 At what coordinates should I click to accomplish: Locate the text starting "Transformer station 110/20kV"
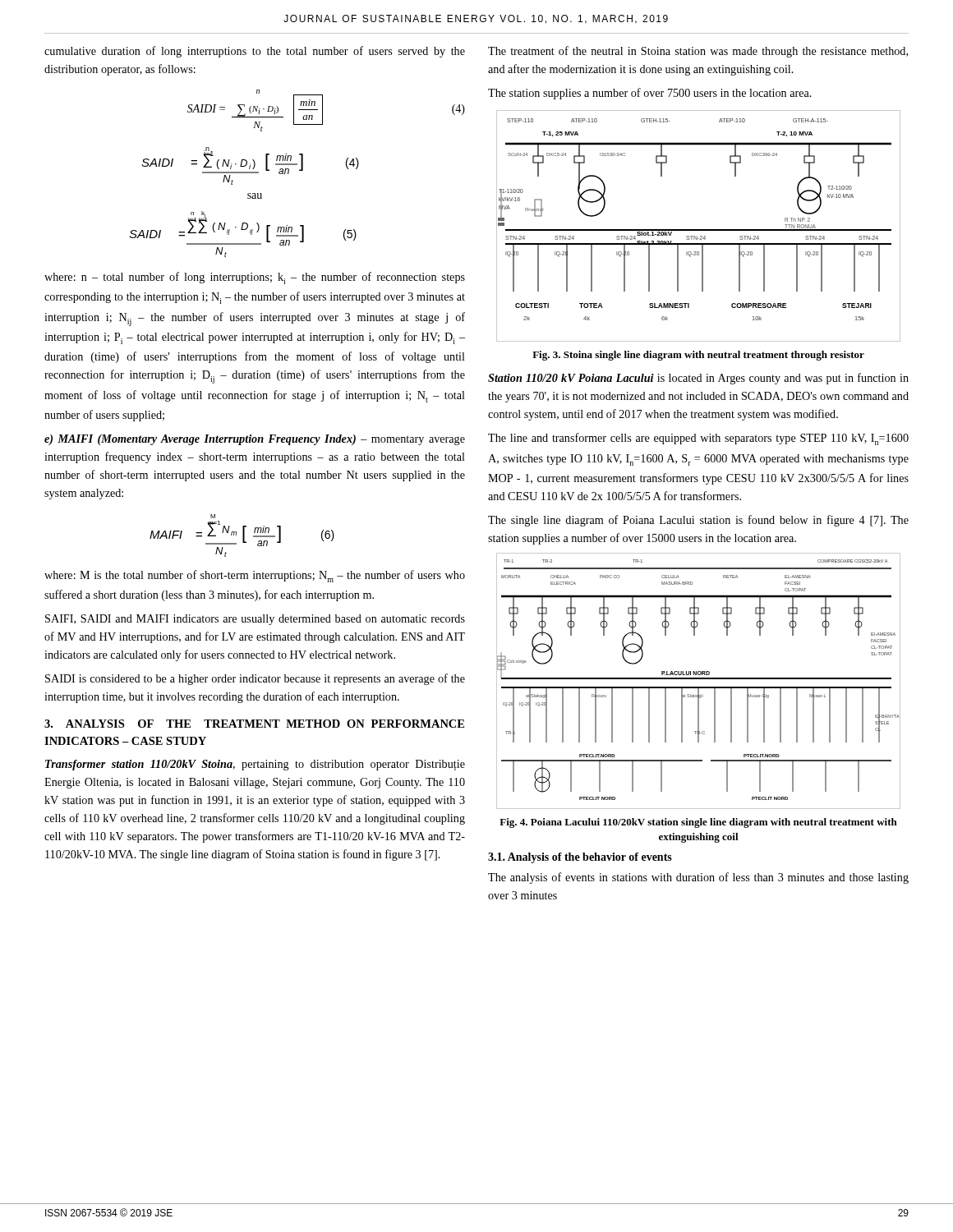click(x=255, y=809)
